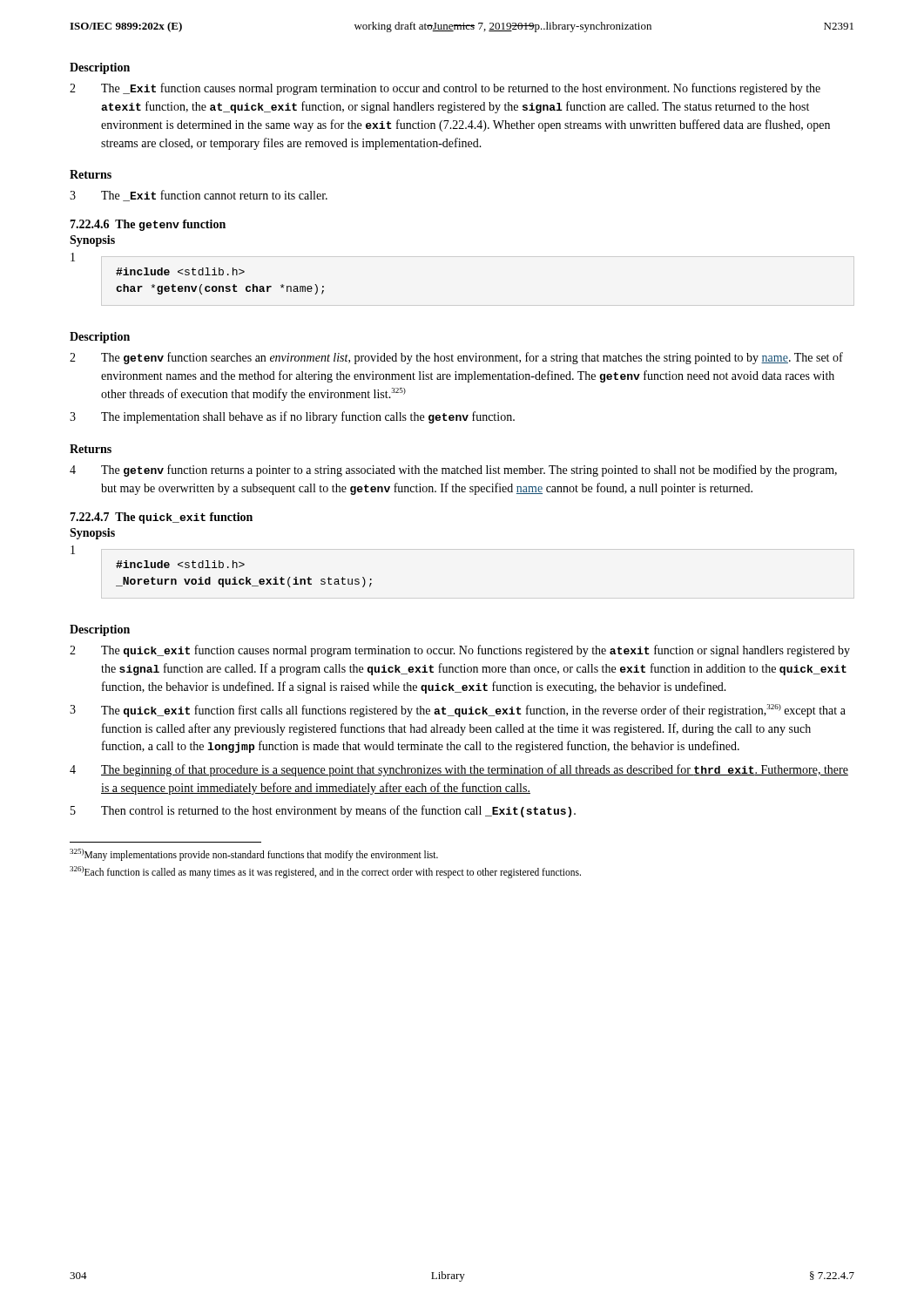Where does it say "7.22.4.6 The getenv function"?

point(148,224)
